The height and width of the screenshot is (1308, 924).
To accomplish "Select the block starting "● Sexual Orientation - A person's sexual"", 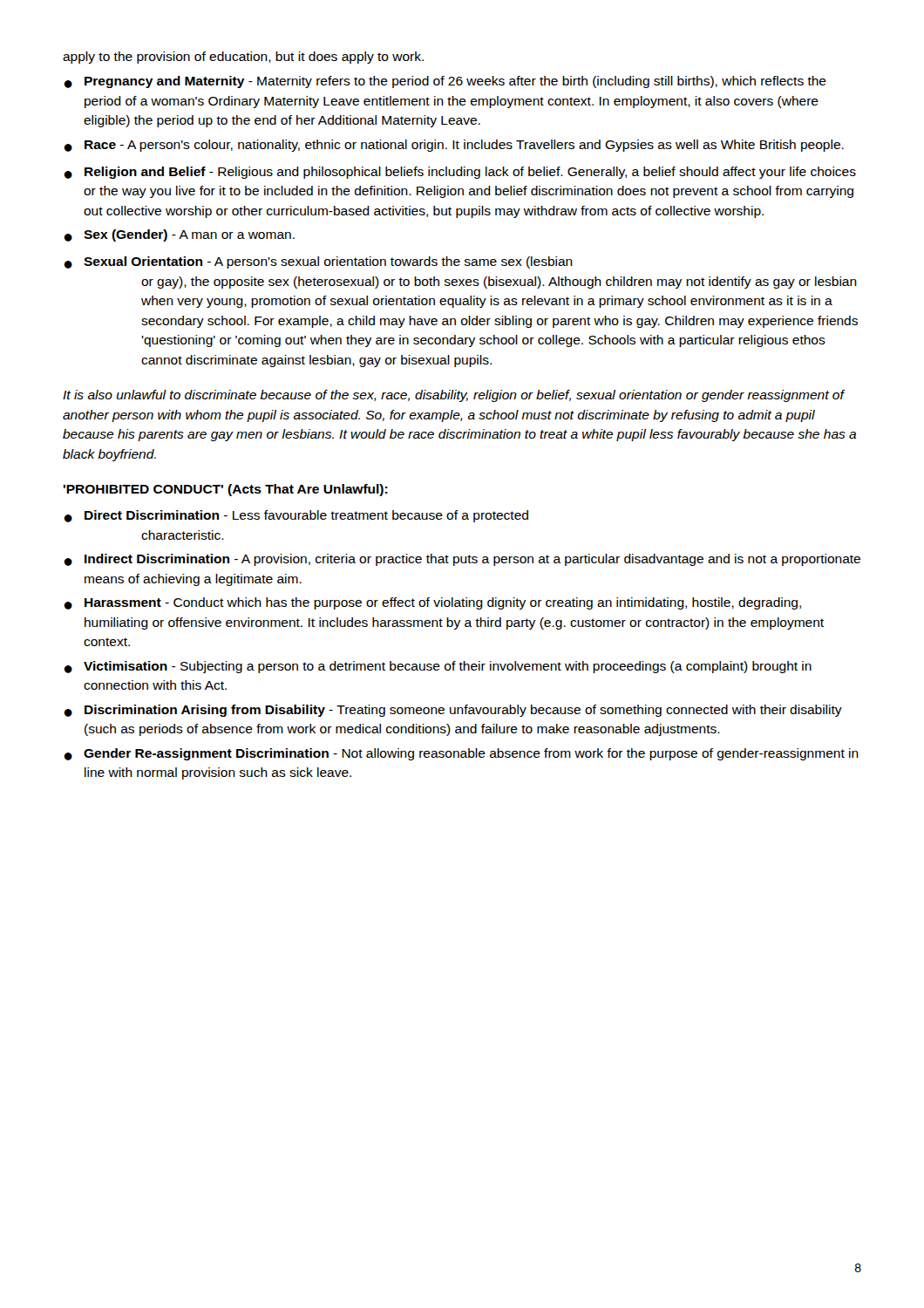I will click(462, 311).
